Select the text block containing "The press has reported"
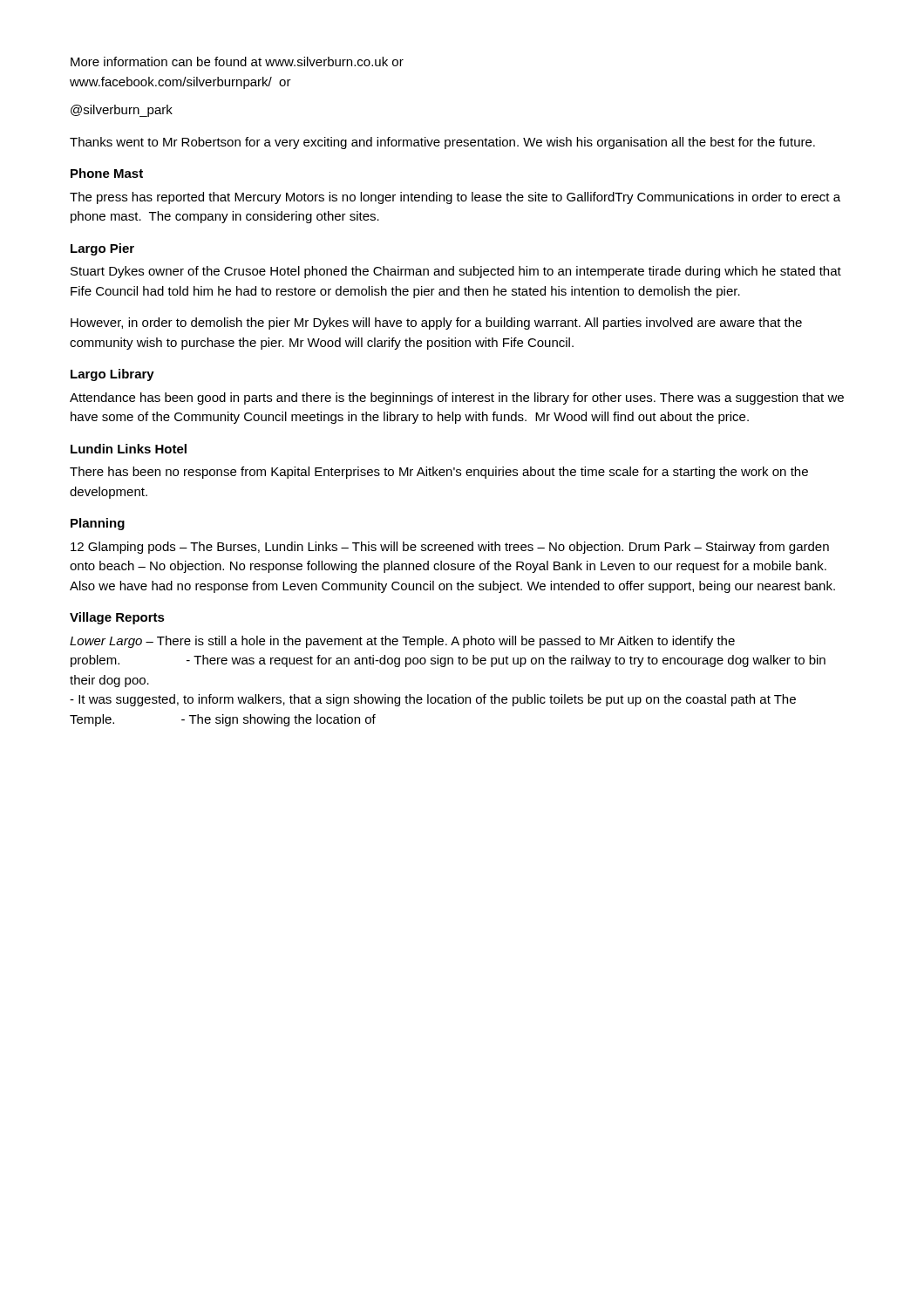The height and width of the screenshot is (1308, 924). click(455, 206)
